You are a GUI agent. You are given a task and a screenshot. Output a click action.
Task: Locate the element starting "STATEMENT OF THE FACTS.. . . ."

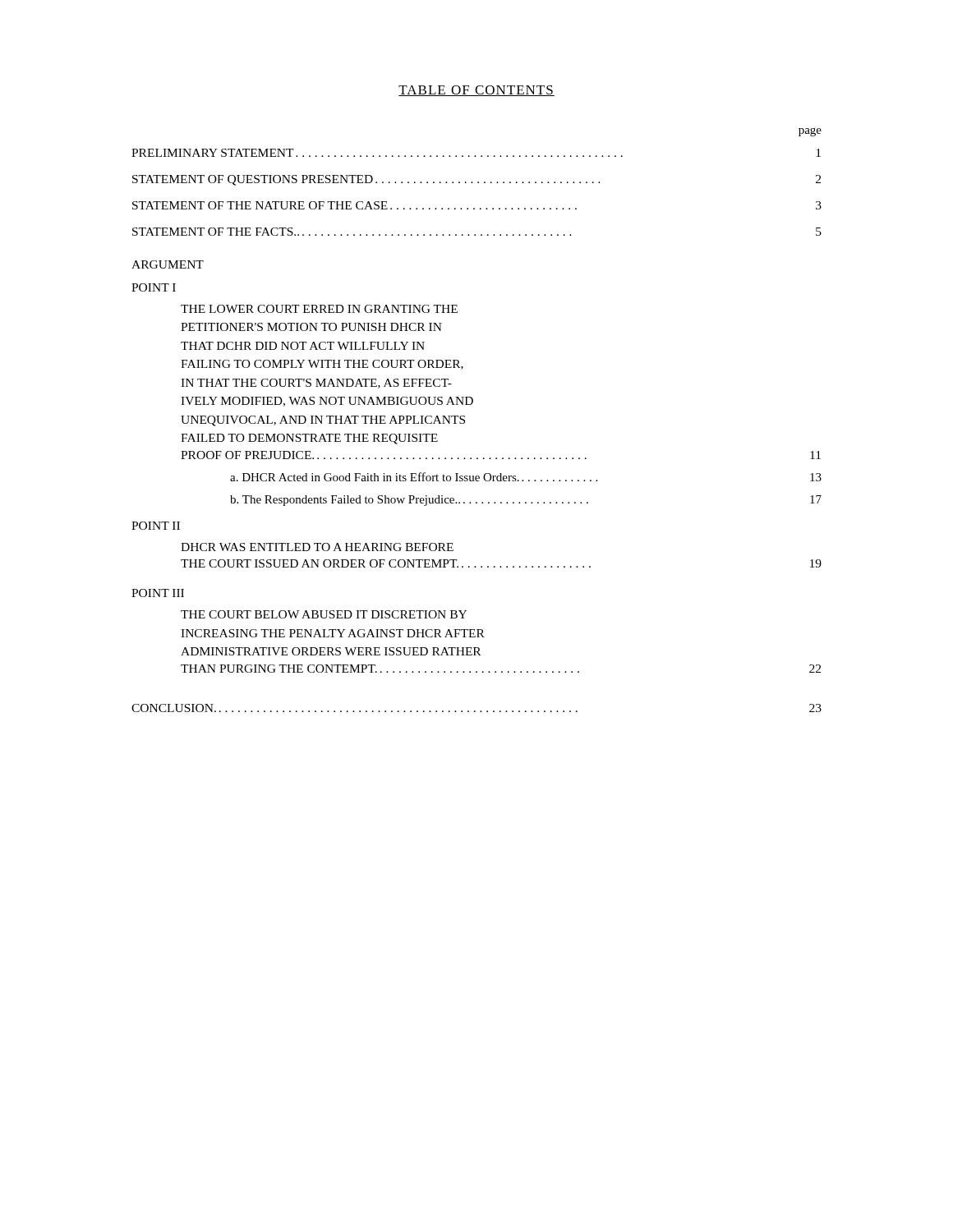tap(476, 232)
